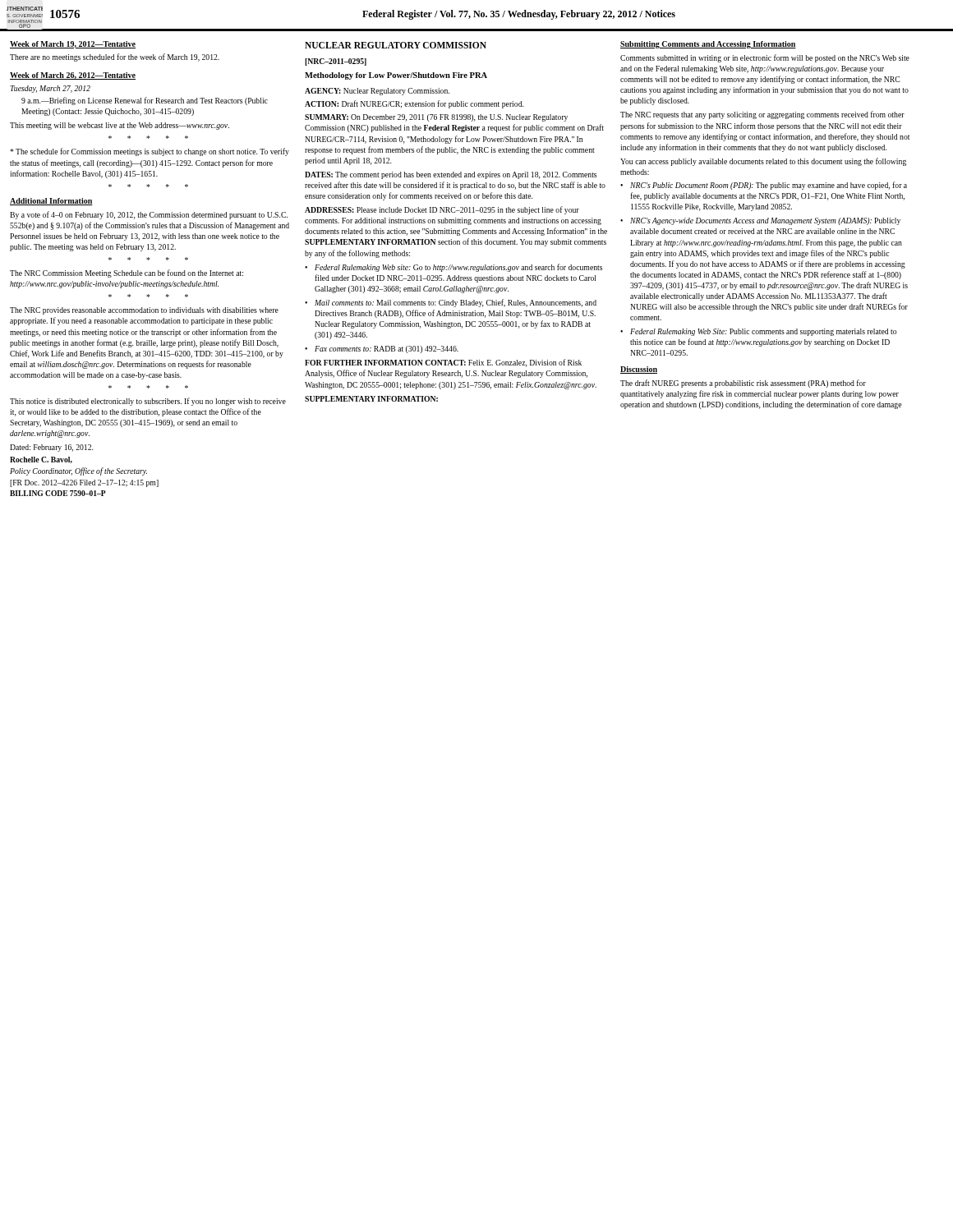Viewport: 953px width, 1232px height.
Task: Locate the region starting "Comments submitted in writing"
Action: pyautogui.click(x=765, y=79)
